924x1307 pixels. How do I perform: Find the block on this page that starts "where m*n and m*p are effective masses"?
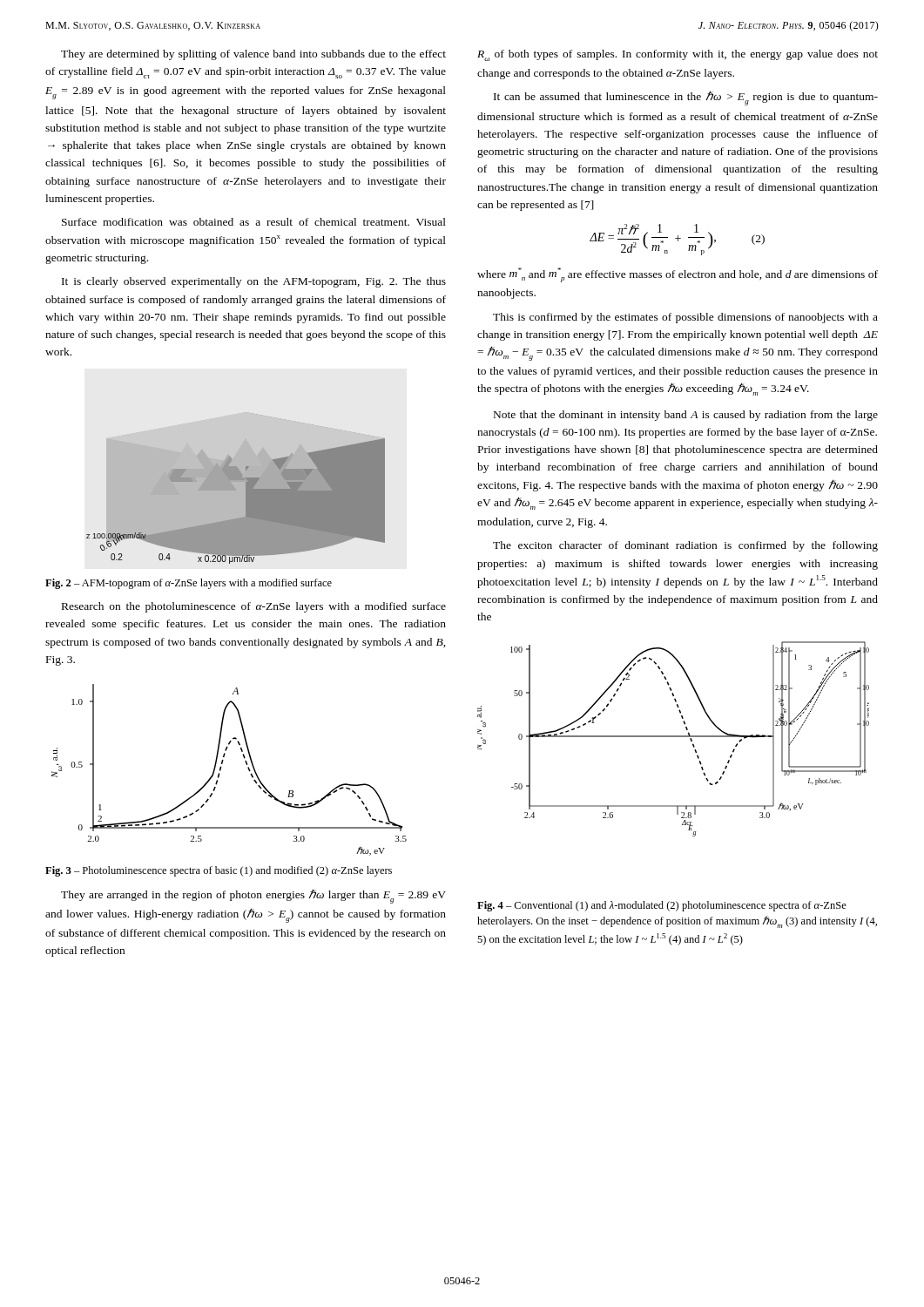click(678, 283)
